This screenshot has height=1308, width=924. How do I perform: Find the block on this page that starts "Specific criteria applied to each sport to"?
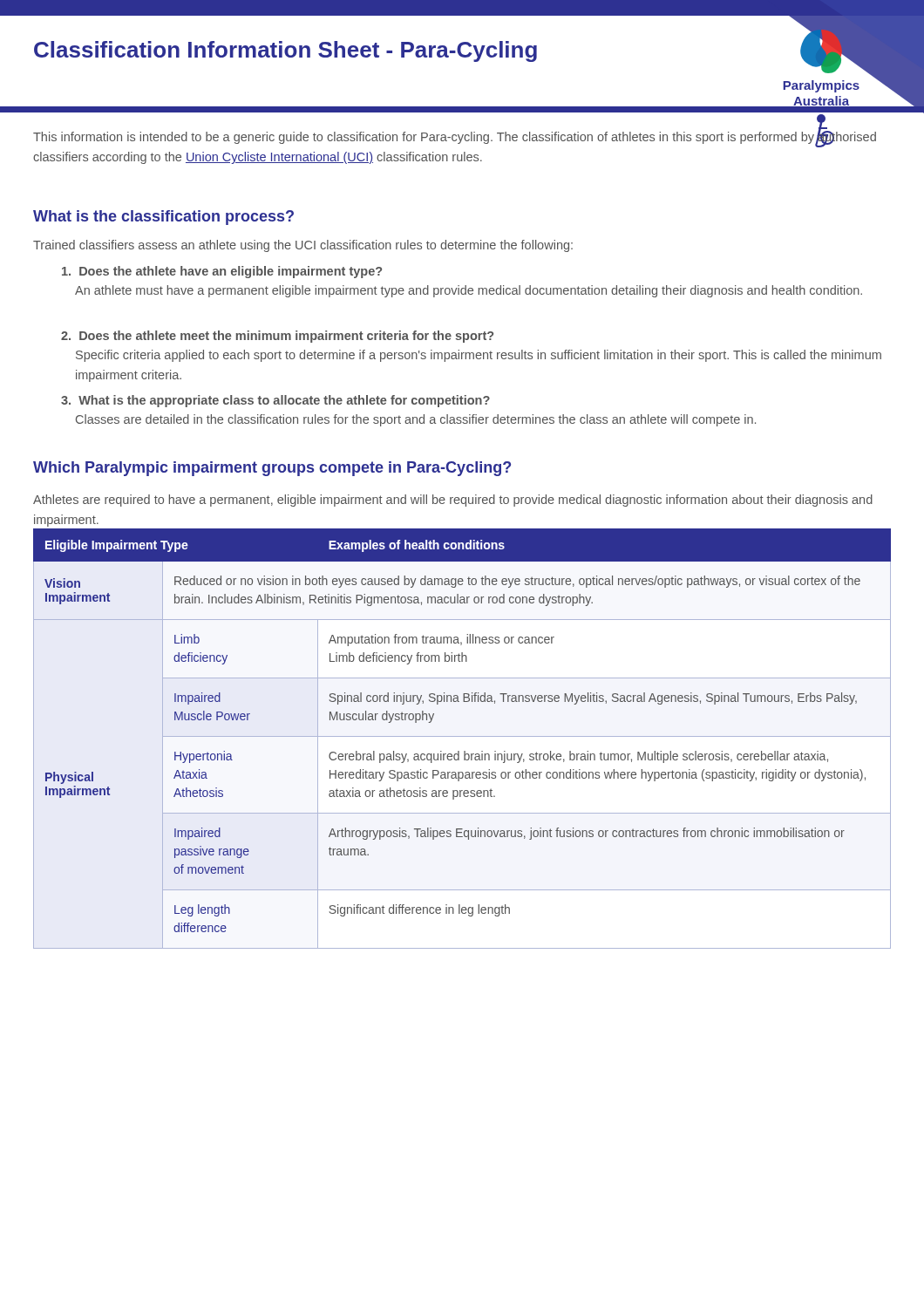click(x=478, y=365)
